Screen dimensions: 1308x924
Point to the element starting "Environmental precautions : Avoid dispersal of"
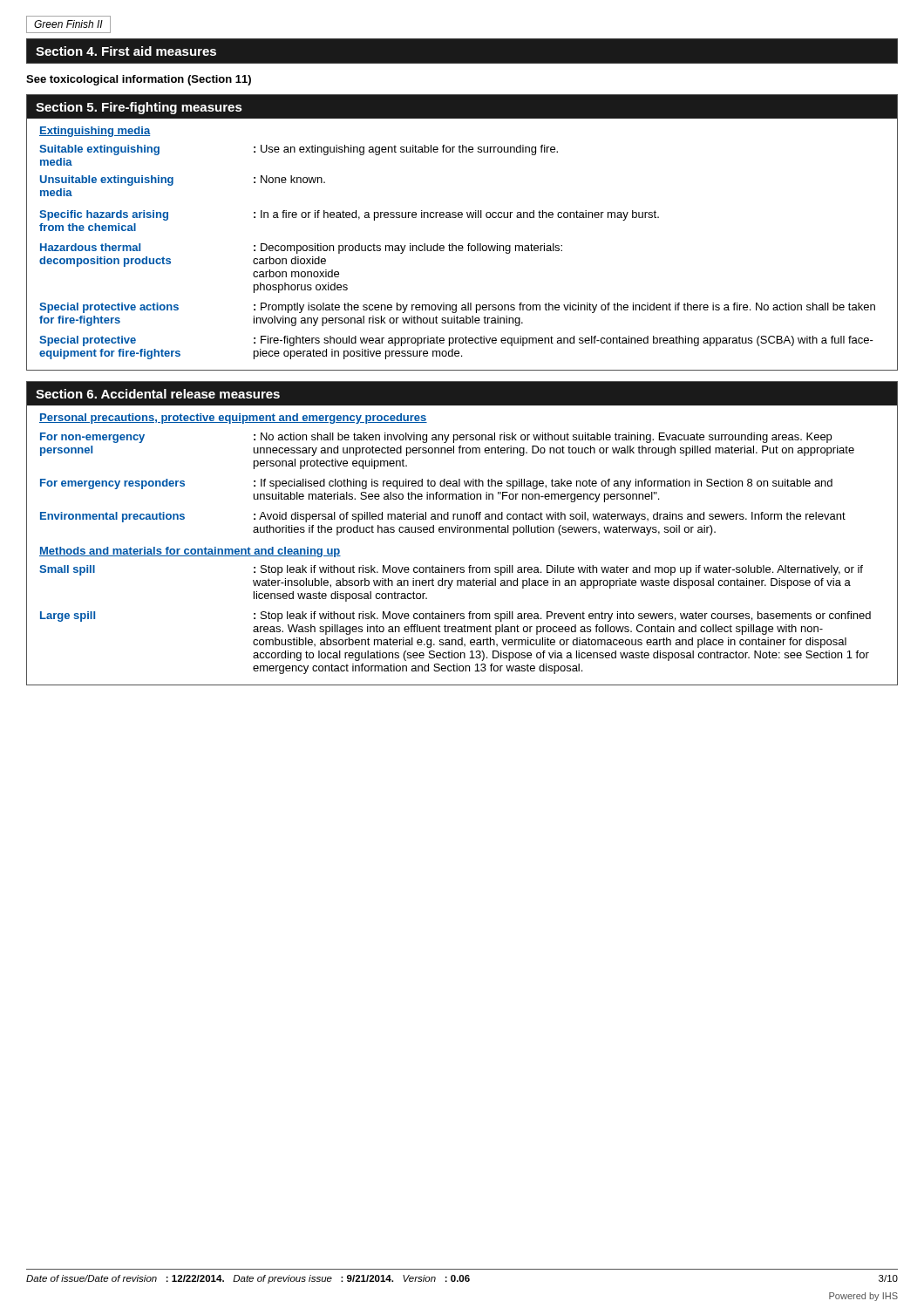pyautogui.click(x=462, y=522)
